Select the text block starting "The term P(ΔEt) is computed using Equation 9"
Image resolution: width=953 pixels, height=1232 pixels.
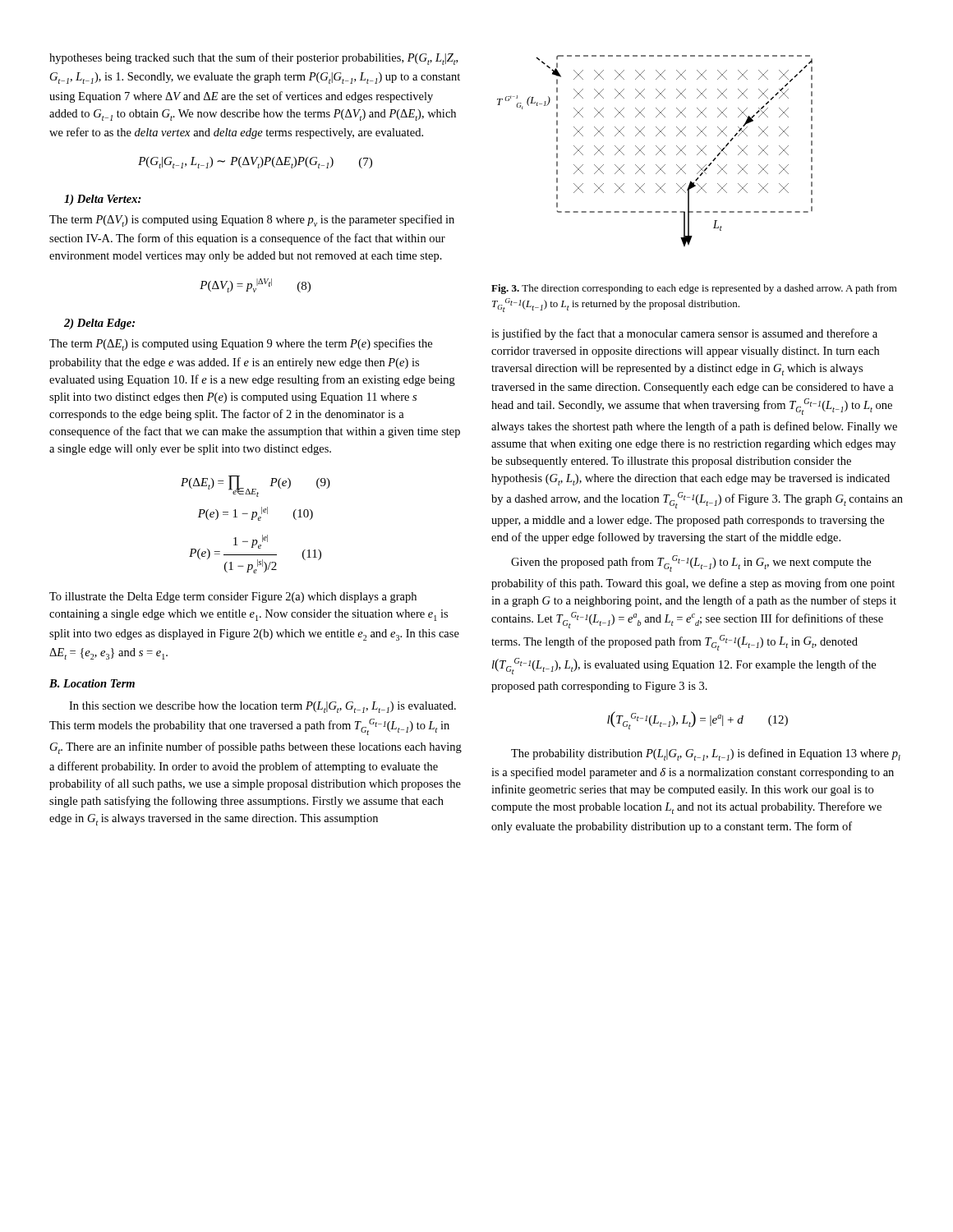click(x=255, y=396)
